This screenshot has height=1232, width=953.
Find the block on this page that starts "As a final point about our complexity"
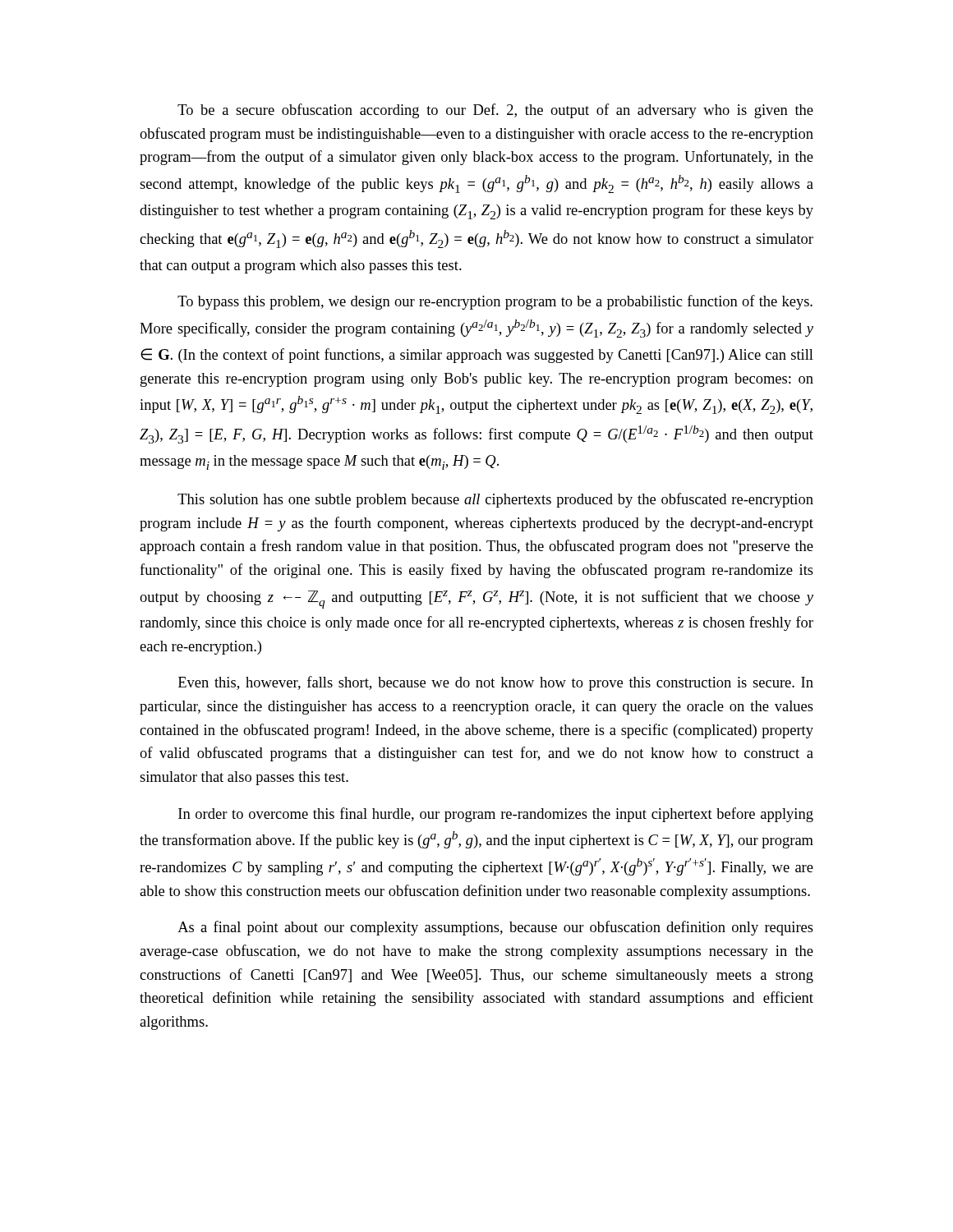(x=476, y=975)
